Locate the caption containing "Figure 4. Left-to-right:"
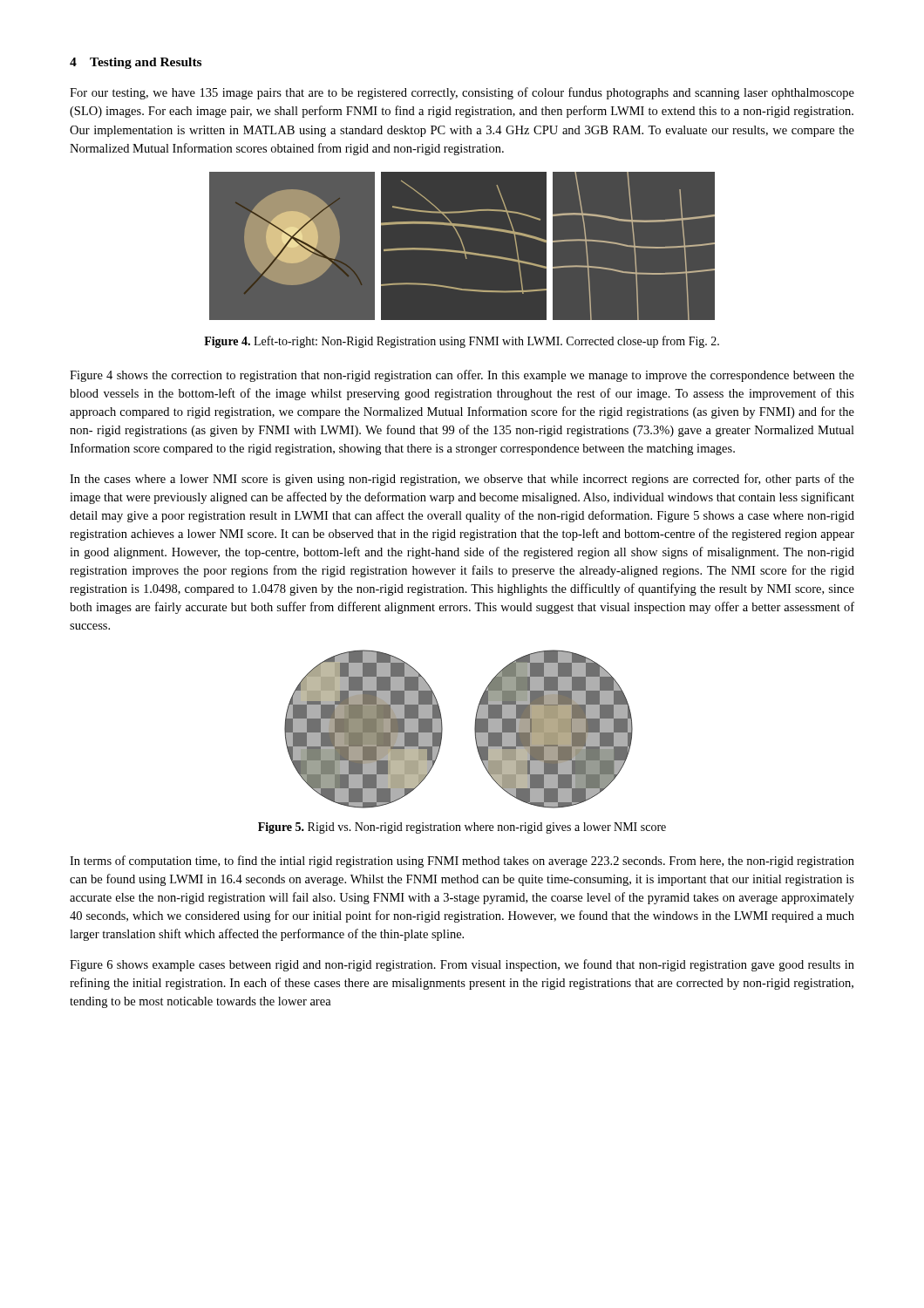The image size is (924, 1308). coord(462,341)
